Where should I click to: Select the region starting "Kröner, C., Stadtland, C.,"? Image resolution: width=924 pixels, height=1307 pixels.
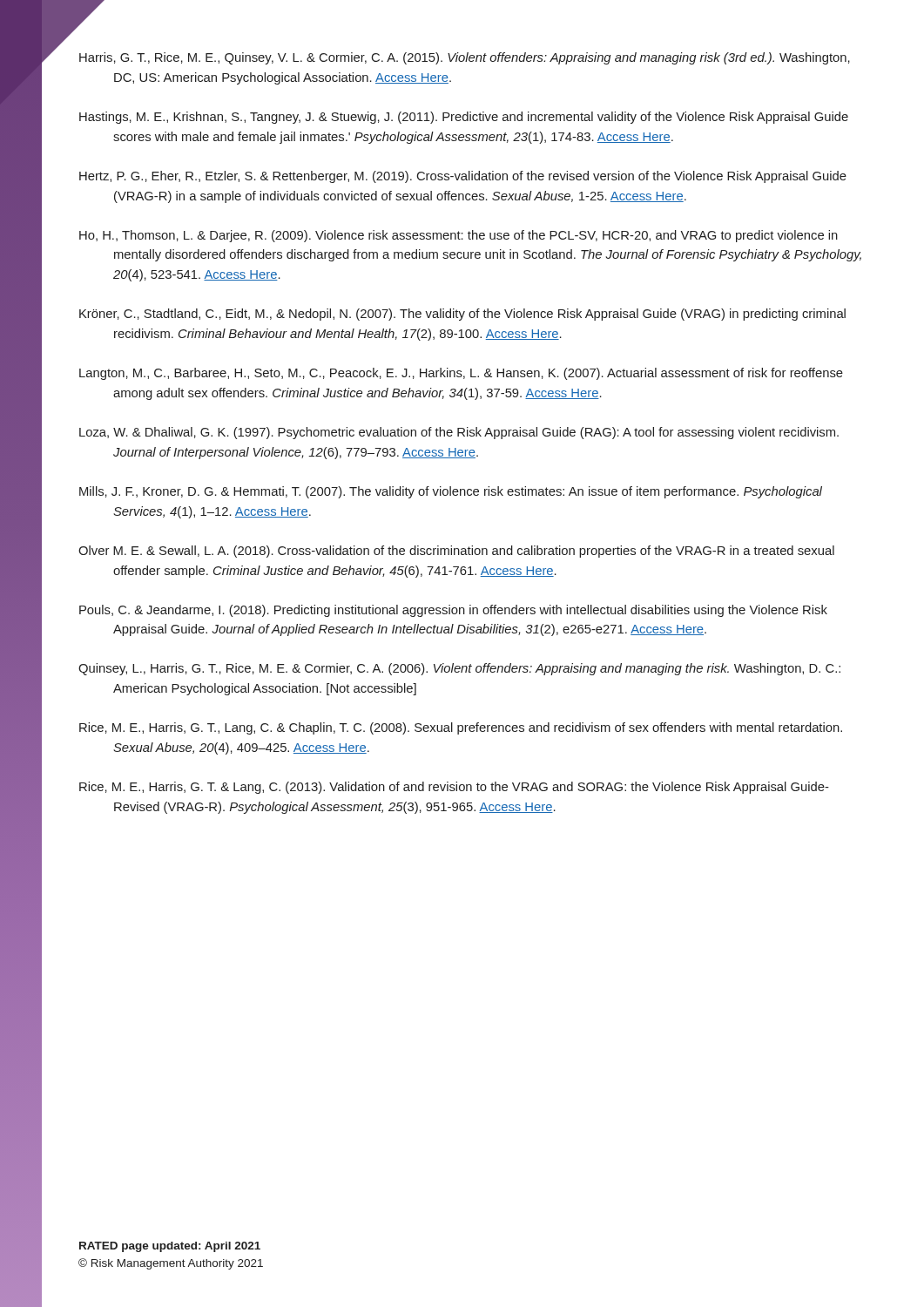pyautogui.click(x=462, y=324)
